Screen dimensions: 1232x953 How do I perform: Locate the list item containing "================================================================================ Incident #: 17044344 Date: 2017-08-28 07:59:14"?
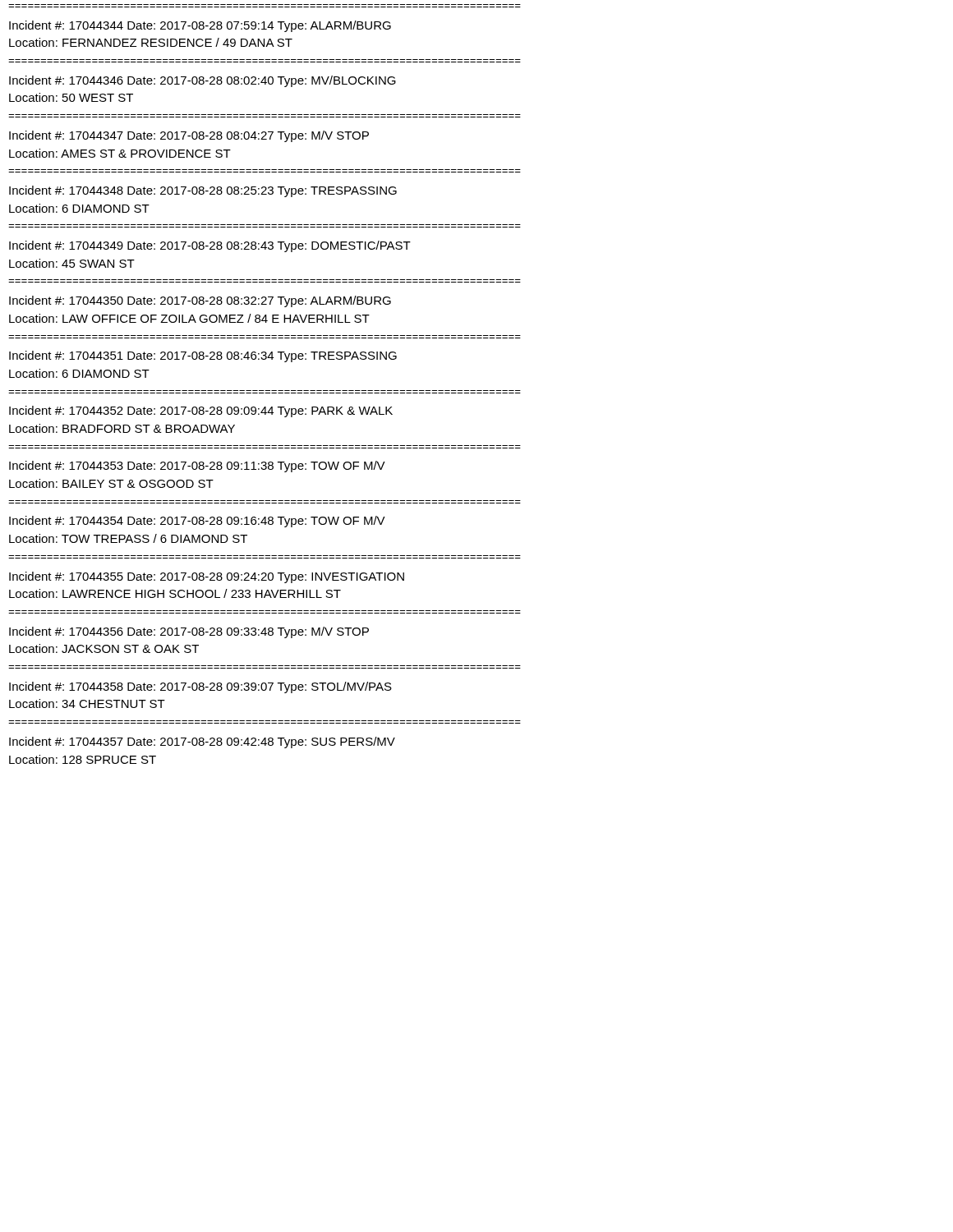pyautogui.click(x=200, y=26)
